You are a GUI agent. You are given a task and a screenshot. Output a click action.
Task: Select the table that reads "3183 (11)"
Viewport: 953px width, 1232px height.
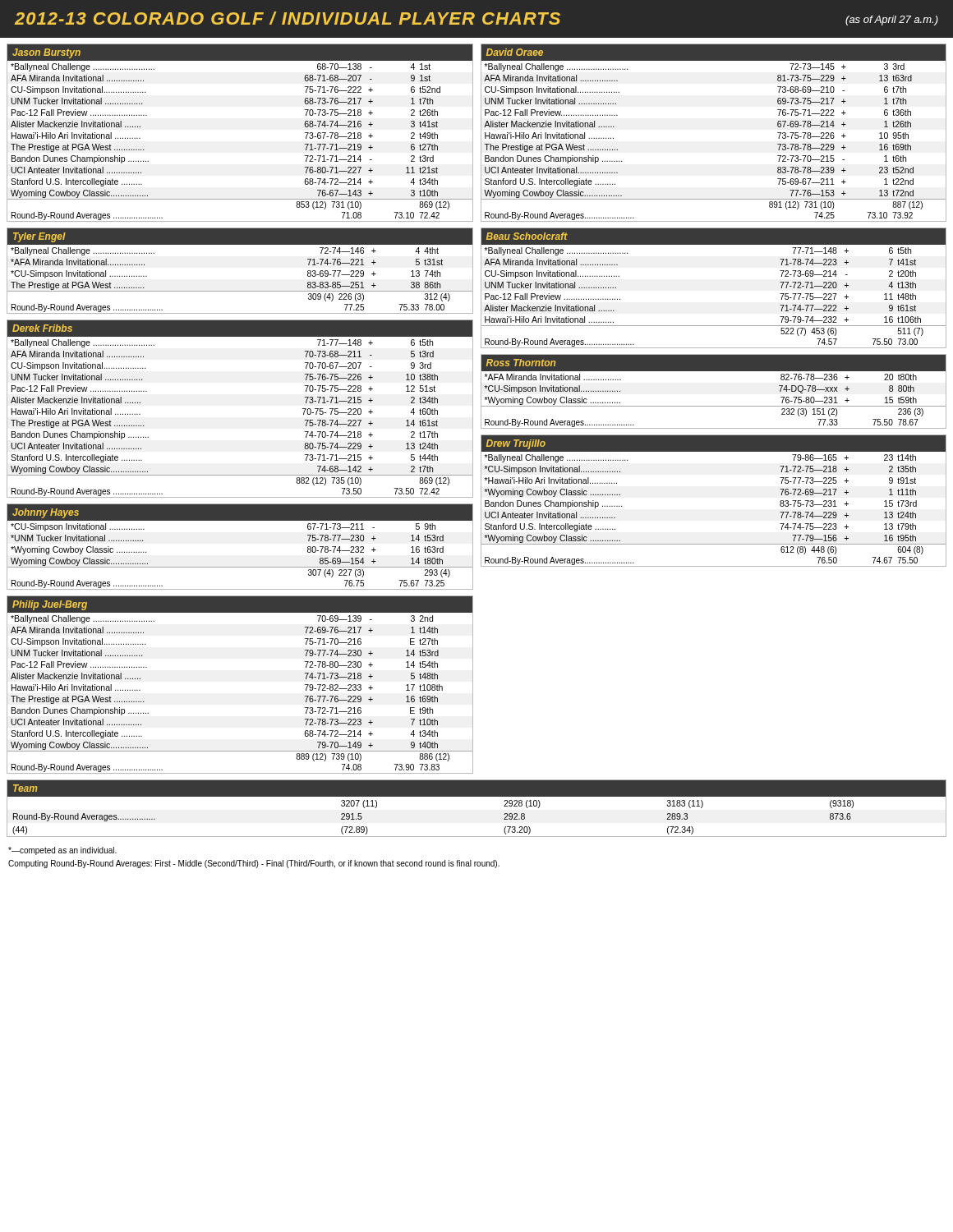pos(476,808)
